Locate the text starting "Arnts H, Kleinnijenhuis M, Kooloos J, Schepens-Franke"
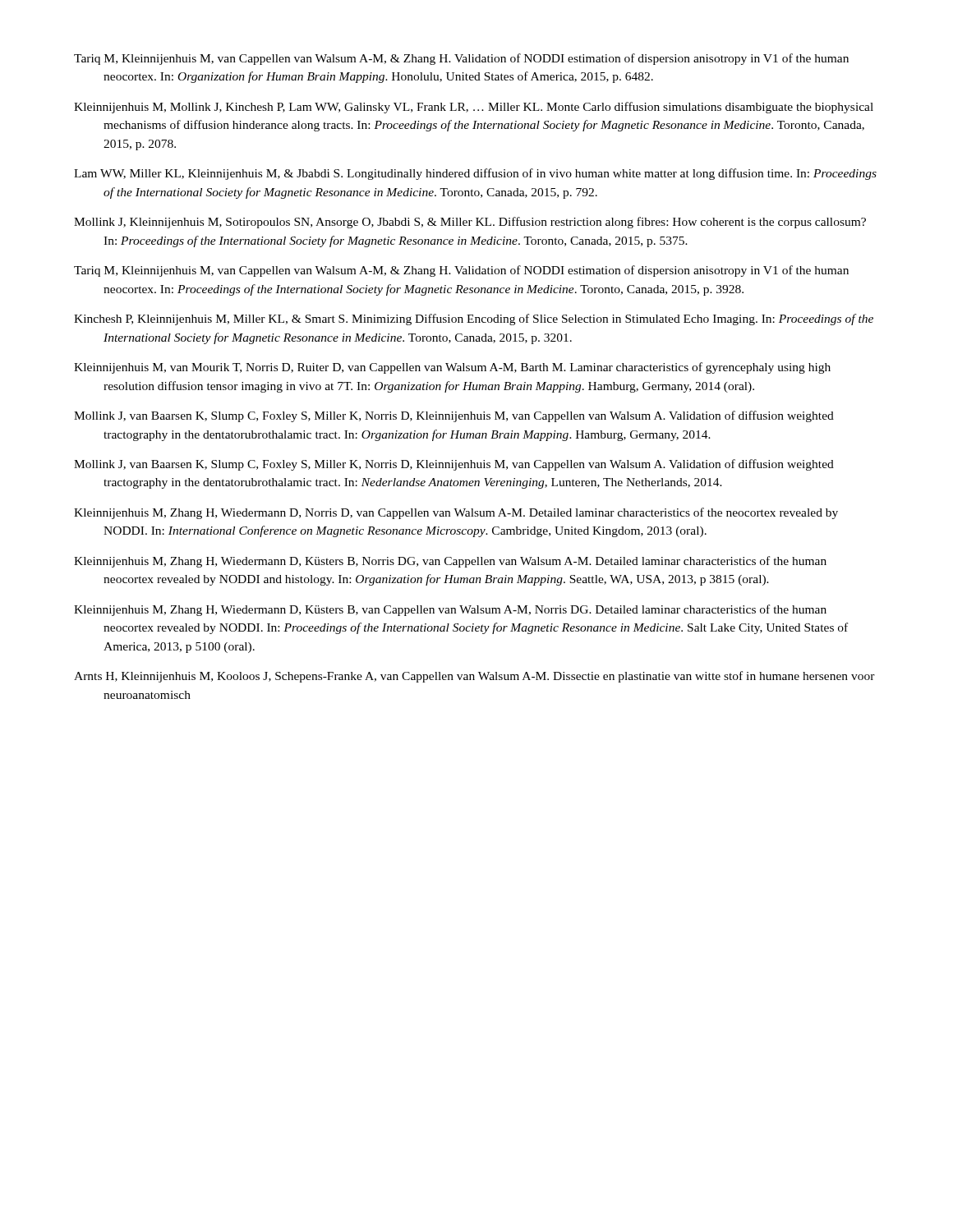The width and height of the screenshot is (953, 1232). tap(476, 686)
